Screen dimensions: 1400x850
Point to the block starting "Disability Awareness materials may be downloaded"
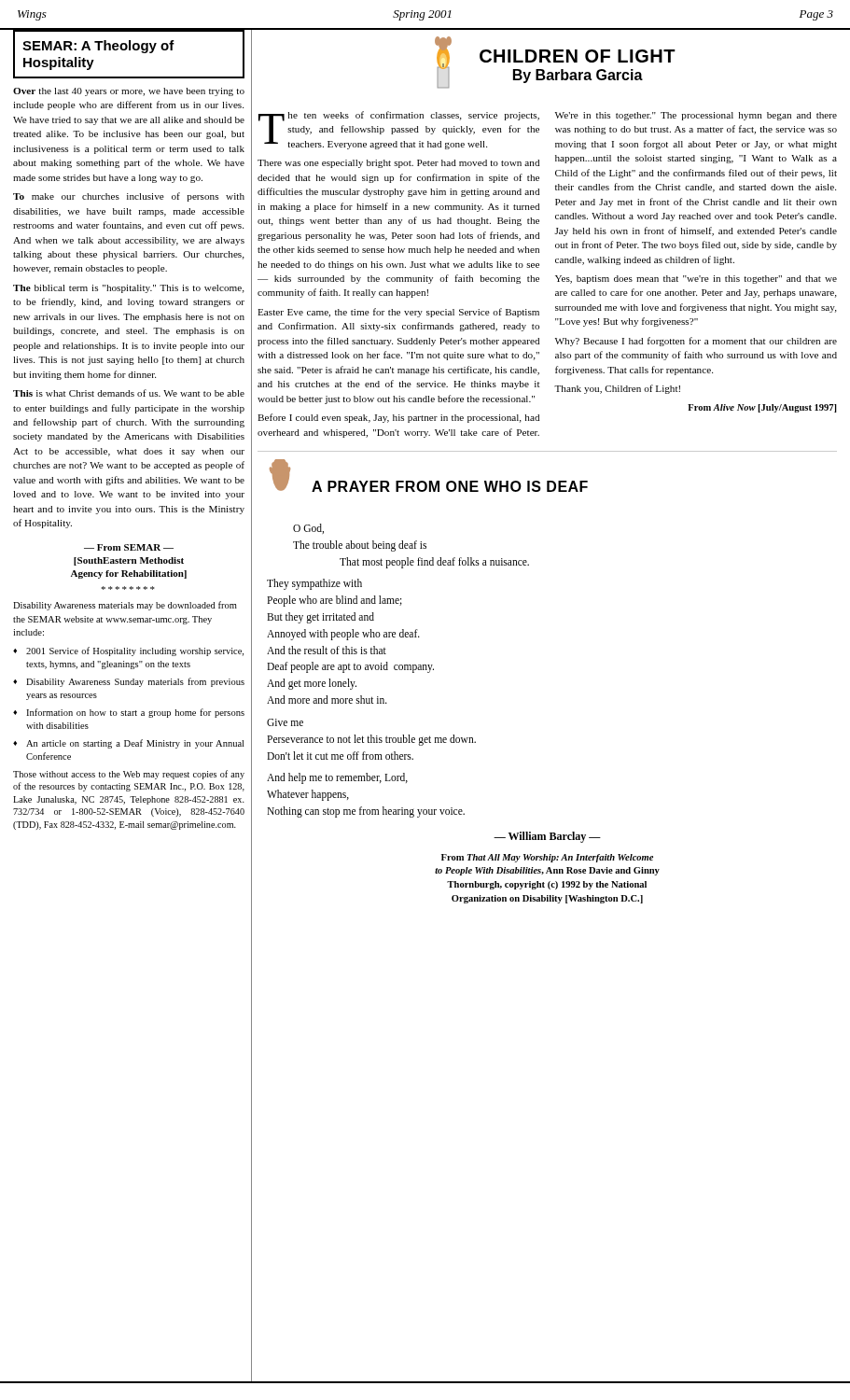point(125,619)
